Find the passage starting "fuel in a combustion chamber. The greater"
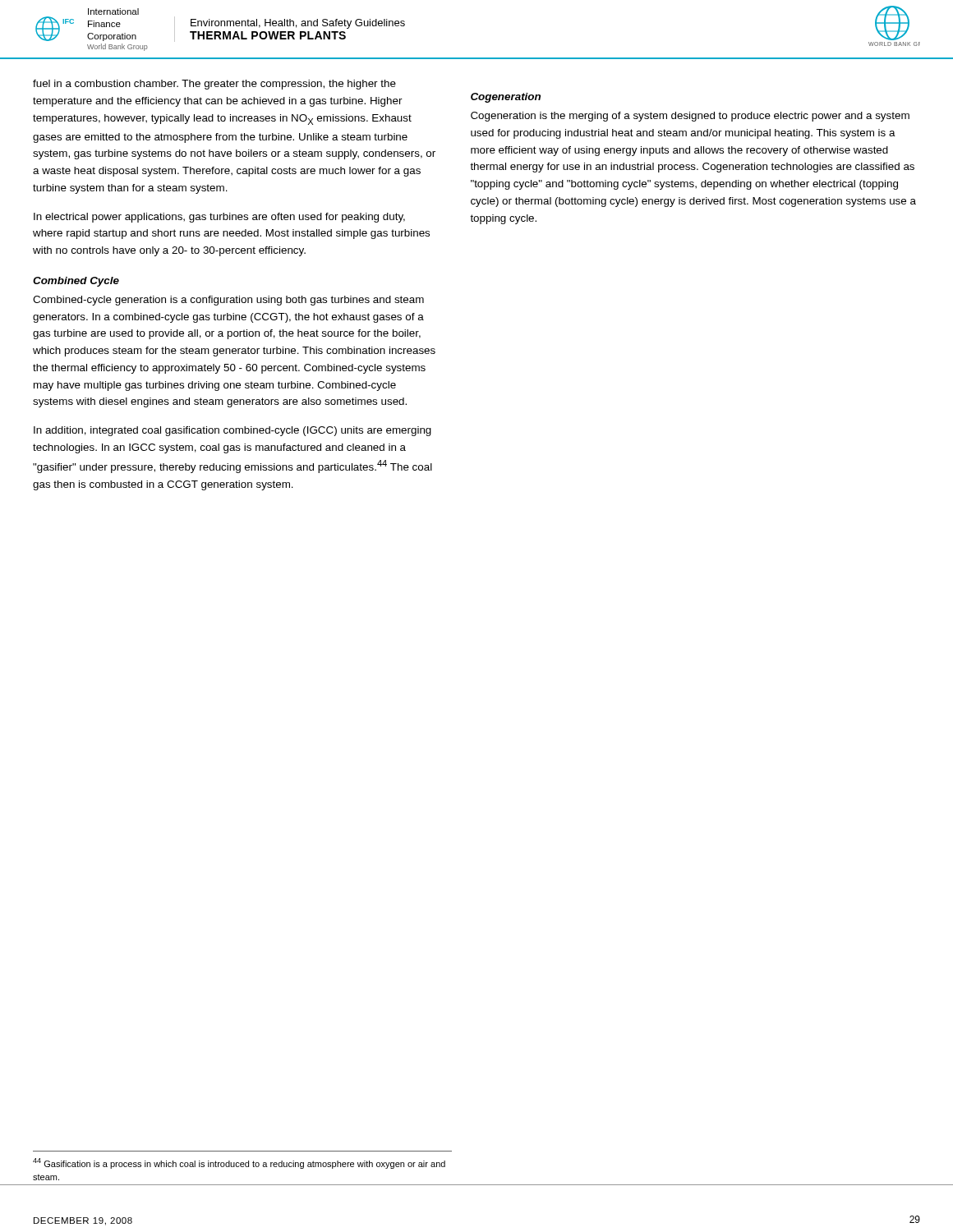This screenshot has height=1232, width=953. [234, 135]
